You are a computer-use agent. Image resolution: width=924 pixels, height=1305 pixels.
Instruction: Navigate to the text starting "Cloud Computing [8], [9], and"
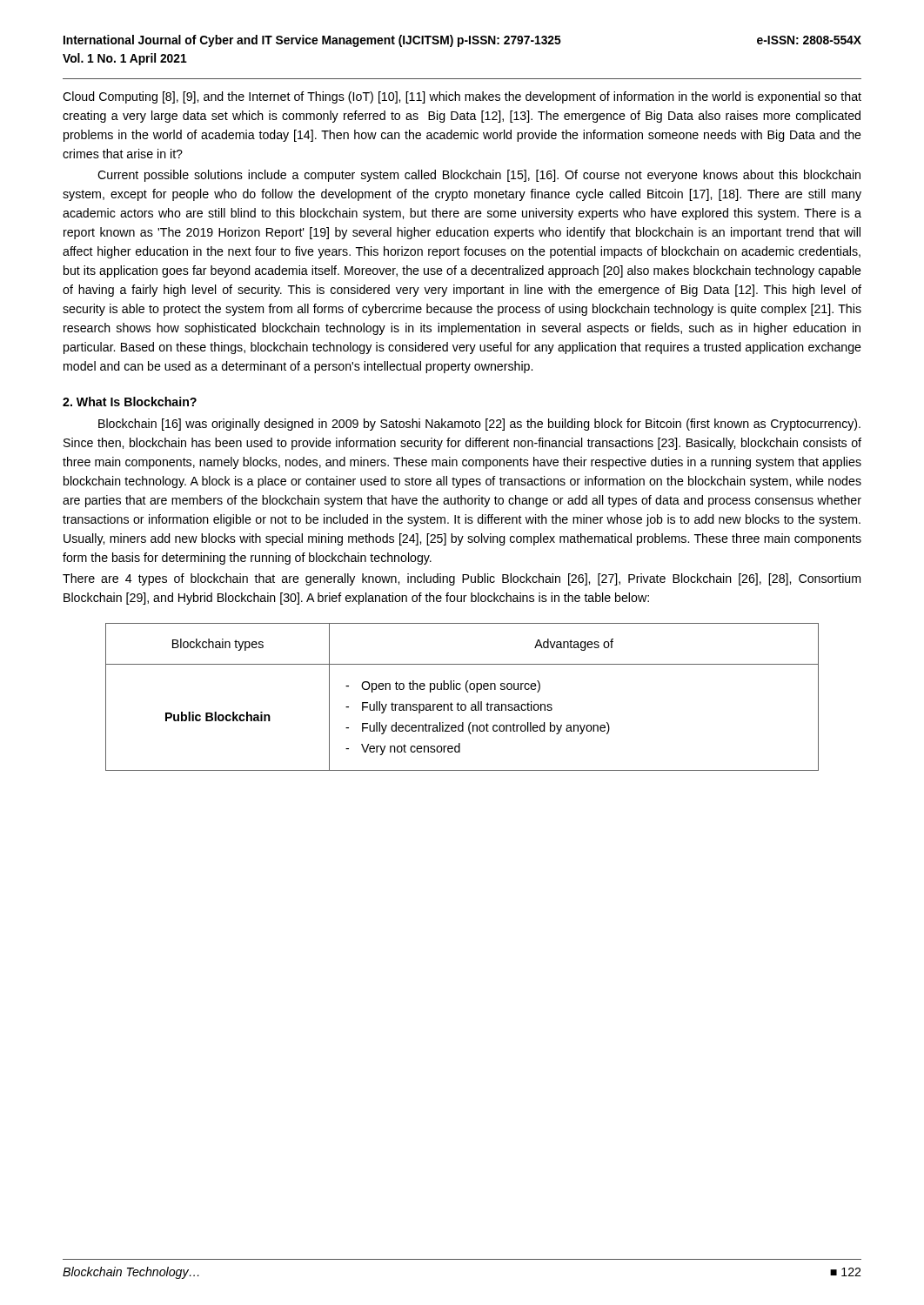click(462, 125)
